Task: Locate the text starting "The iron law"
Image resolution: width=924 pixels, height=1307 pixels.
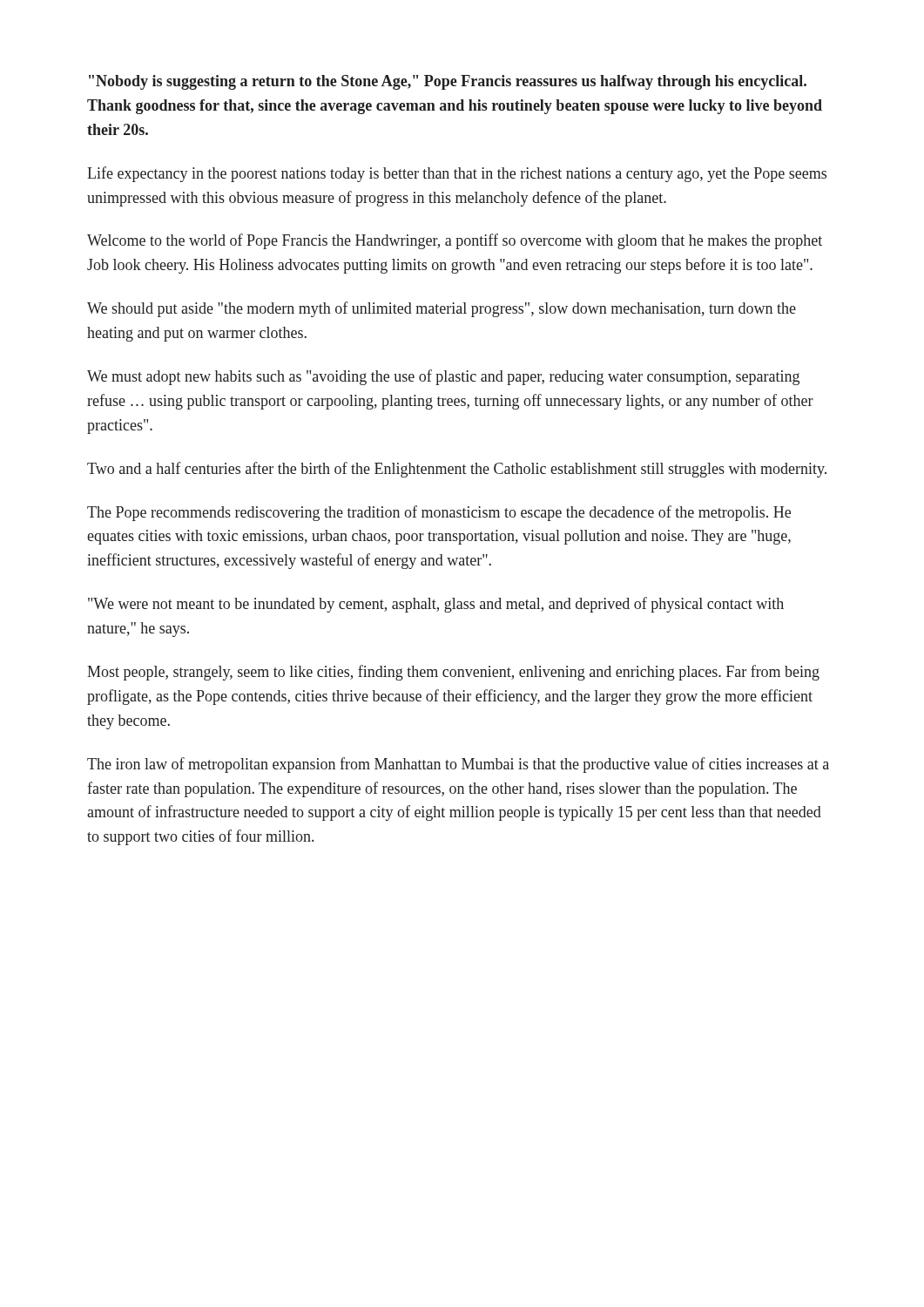Action: (458, 800)
